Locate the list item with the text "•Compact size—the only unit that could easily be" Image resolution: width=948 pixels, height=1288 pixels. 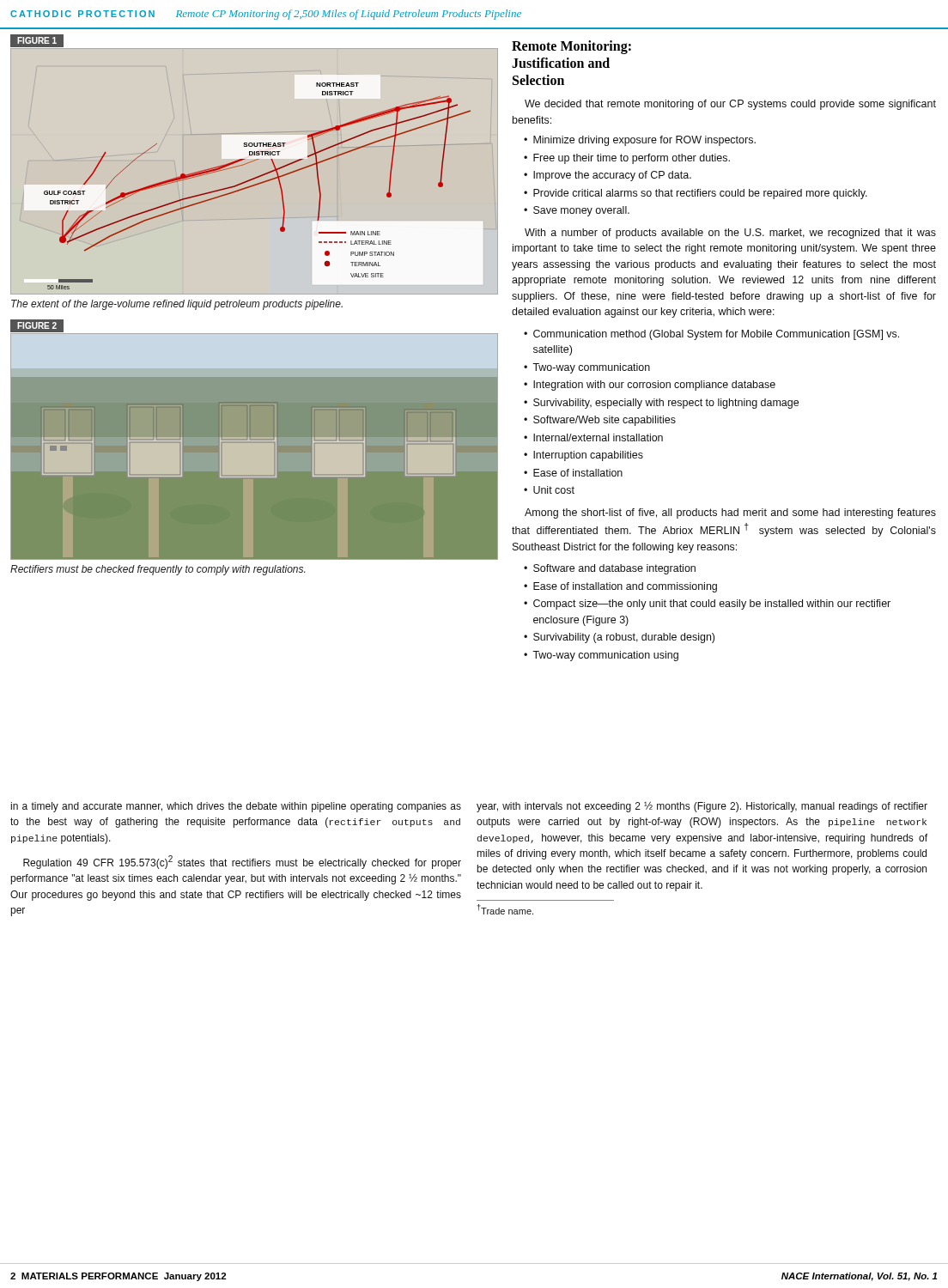pos(730,612)
